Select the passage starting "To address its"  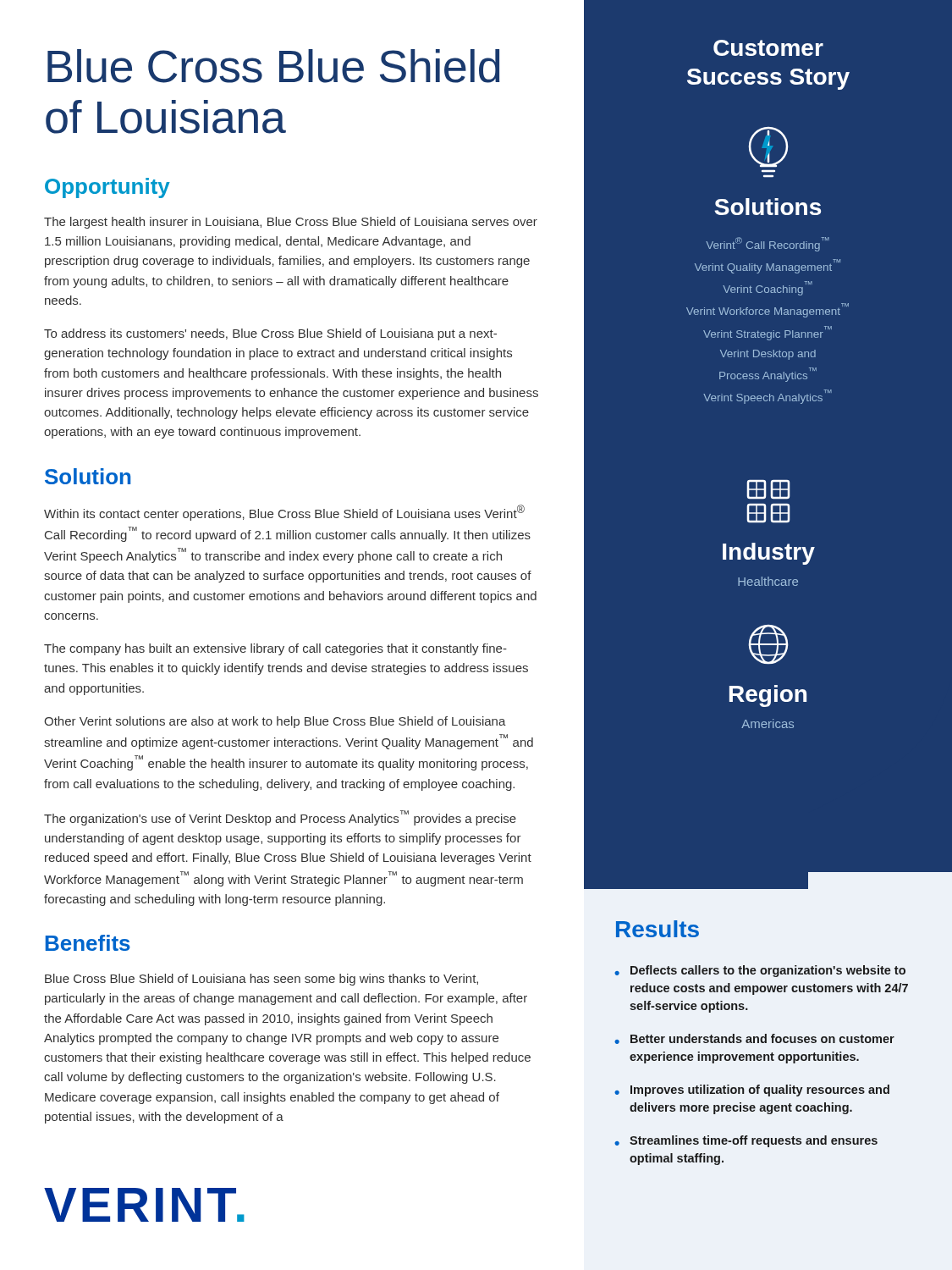(291, 383)
